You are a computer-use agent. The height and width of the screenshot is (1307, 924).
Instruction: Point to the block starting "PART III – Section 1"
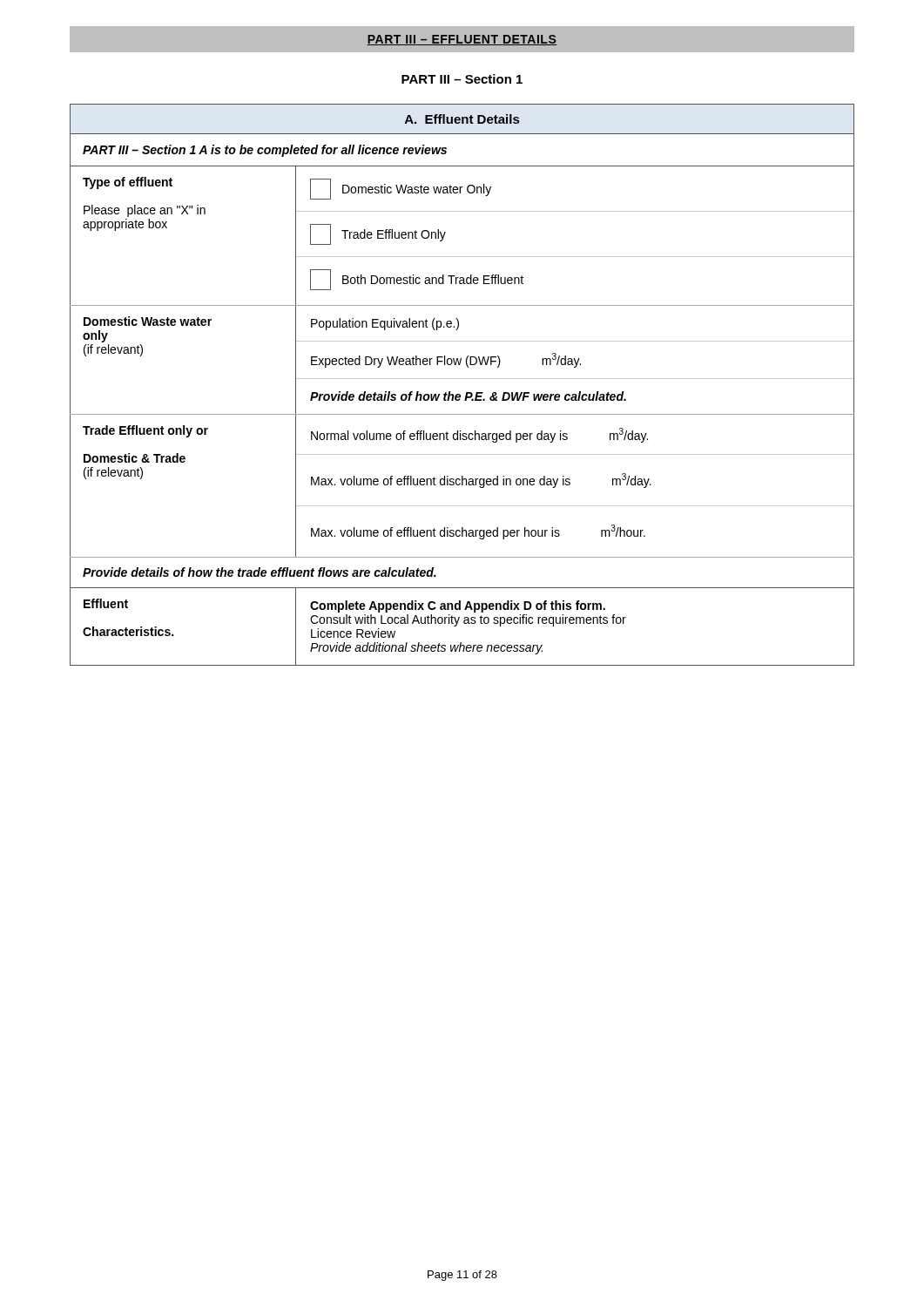[x=462, y=79]
